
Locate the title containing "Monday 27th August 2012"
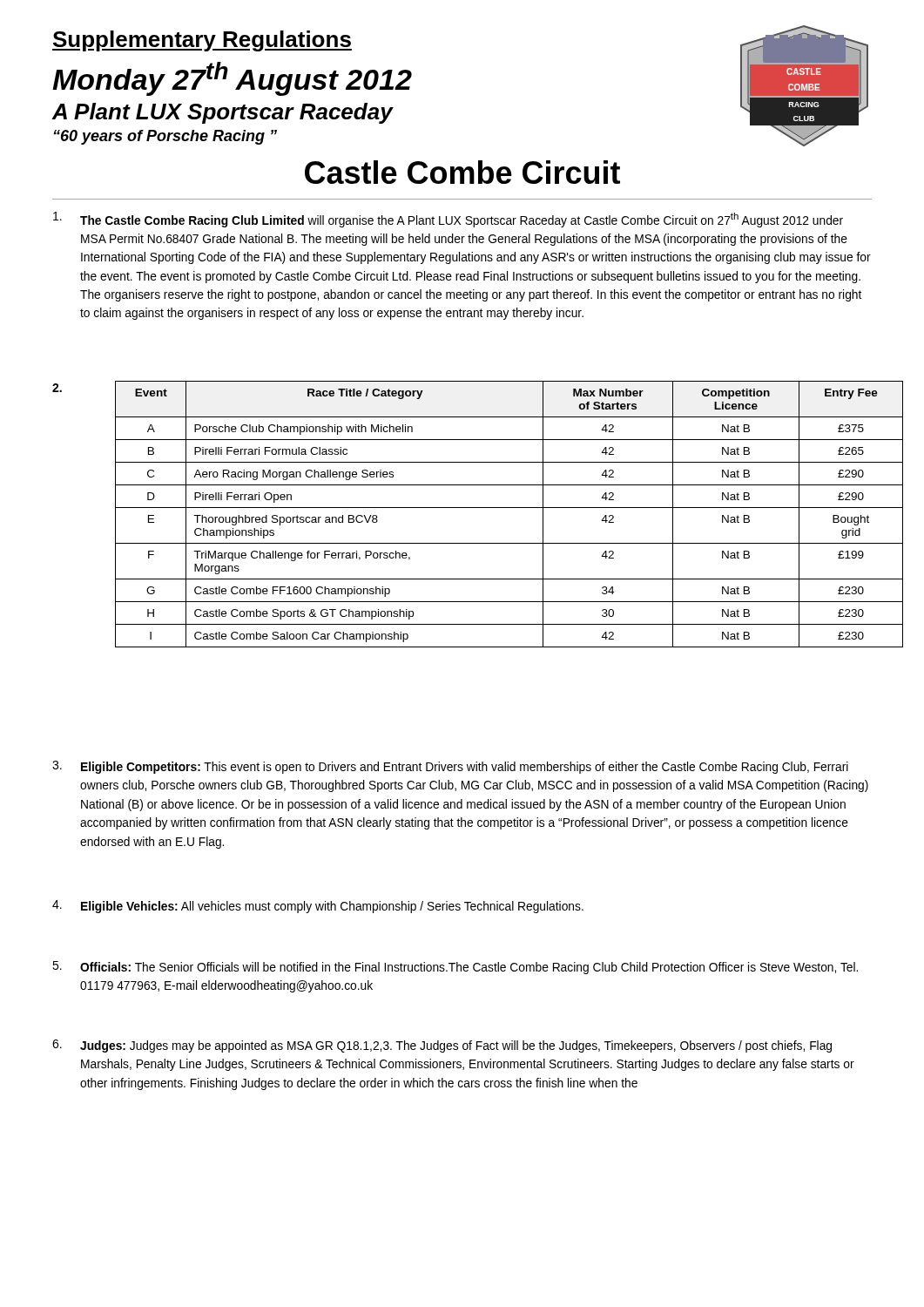(x=232, y=76)
